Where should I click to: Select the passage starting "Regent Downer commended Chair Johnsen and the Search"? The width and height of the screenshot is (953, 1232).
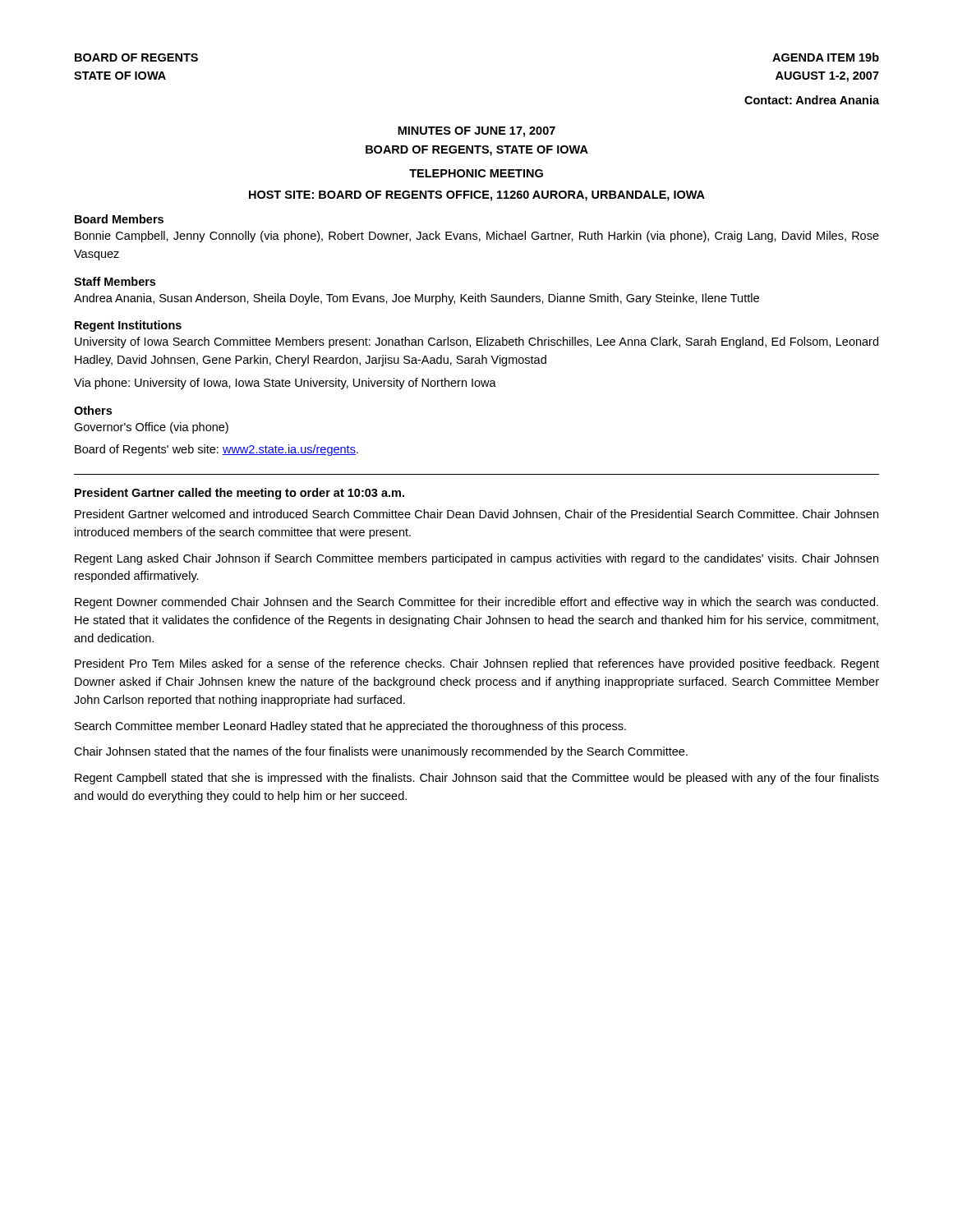(x=476, y=620)
